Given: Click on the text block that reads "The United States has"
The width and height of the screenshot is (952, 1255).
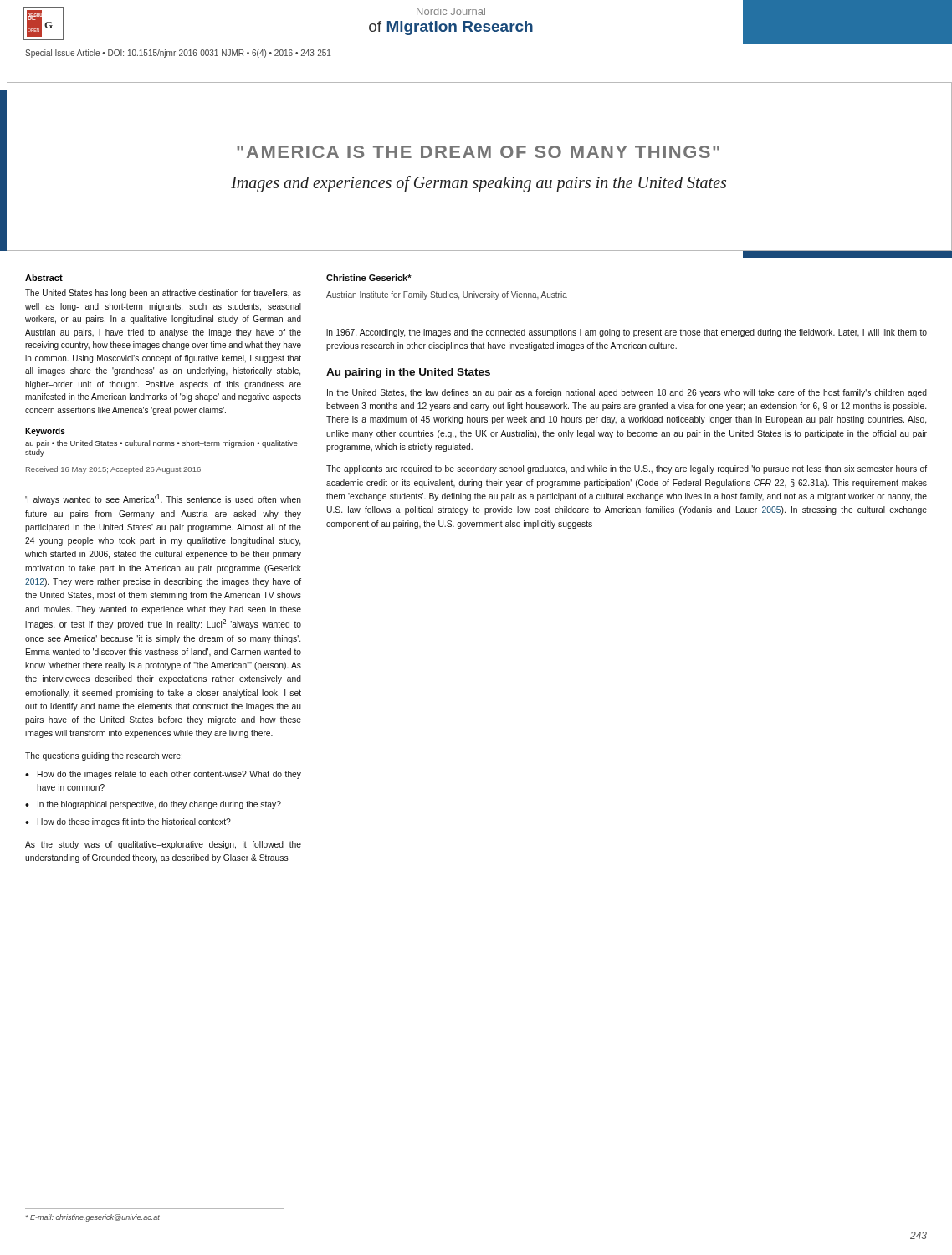Looking at the screenshot, I should 163,352.
